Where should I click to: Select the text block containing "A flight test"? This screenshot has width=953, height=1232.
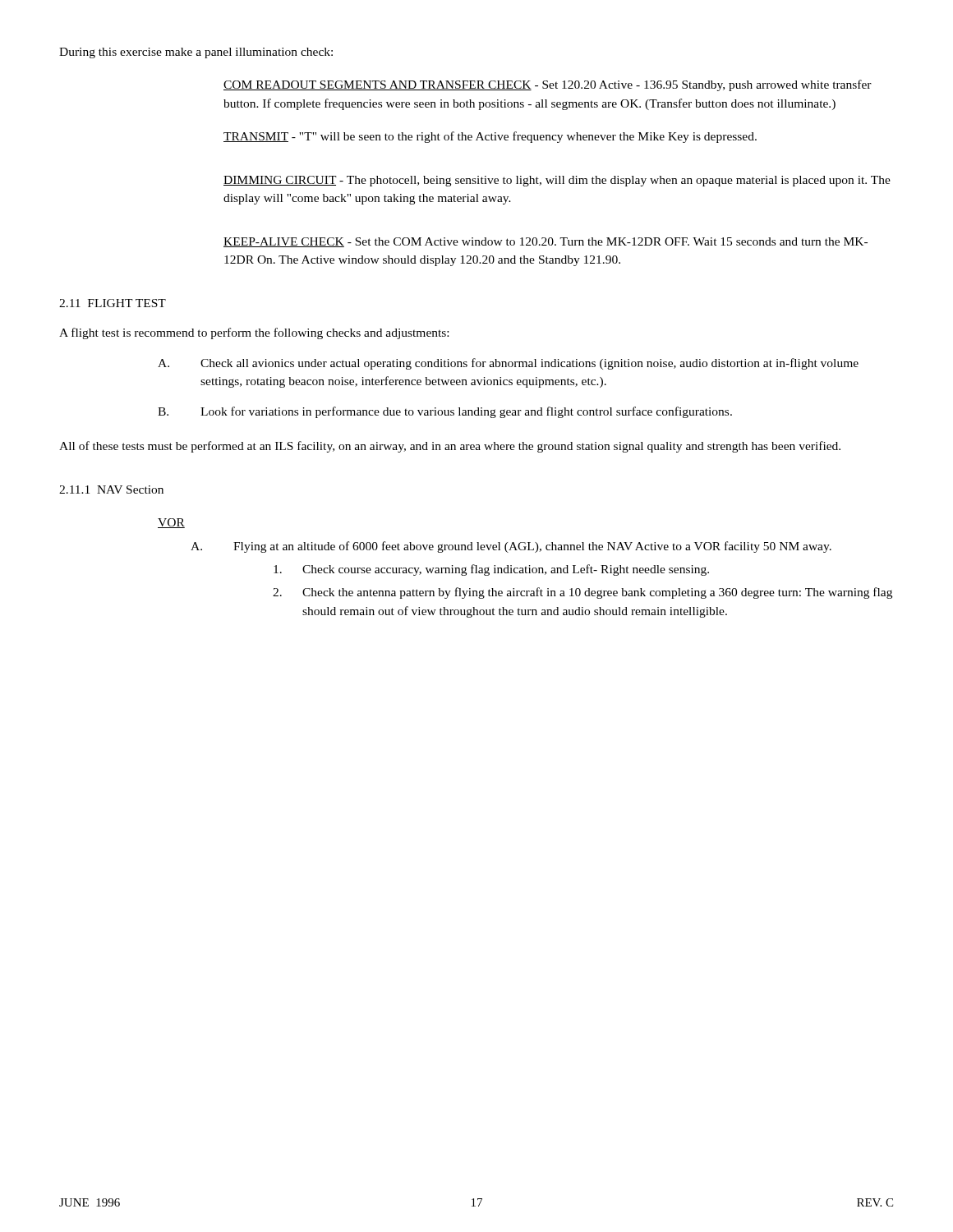click(x=255, y=332)
